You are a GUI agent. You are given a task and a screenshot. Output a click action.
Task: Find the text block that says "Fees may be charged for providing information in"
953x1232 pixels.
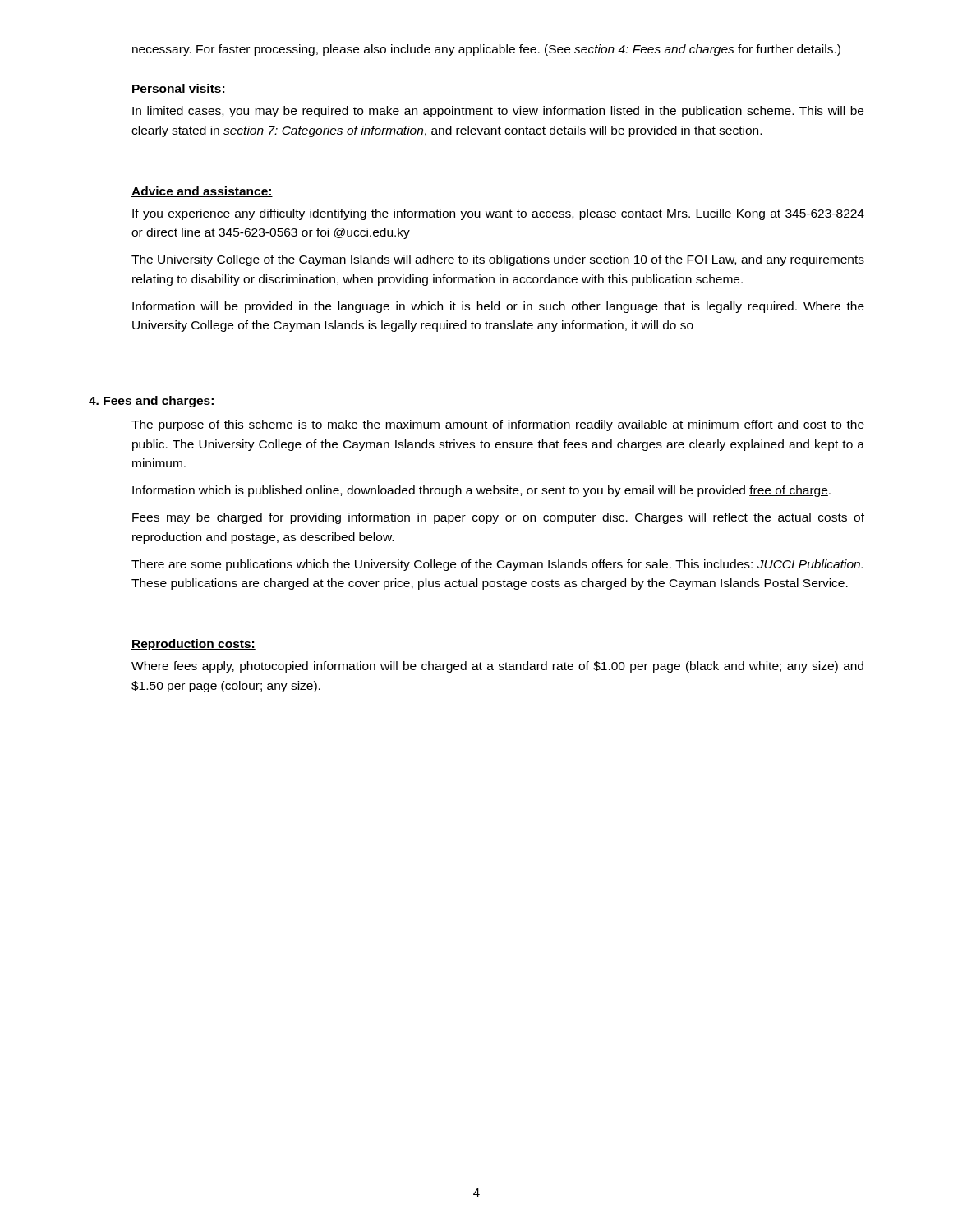click(498, 527)
